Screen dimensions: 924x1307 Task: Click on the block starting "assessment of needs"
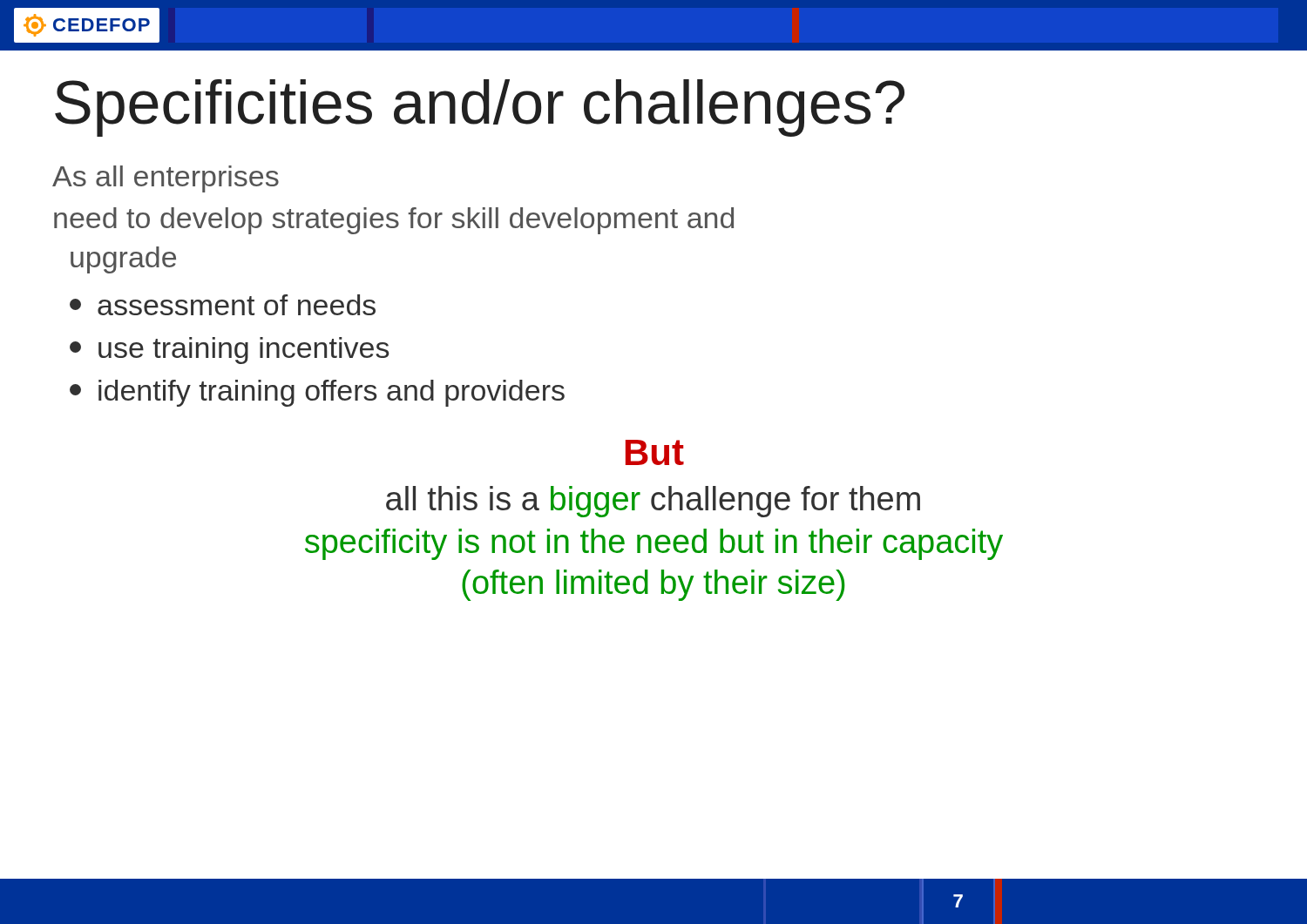(223, 305)
